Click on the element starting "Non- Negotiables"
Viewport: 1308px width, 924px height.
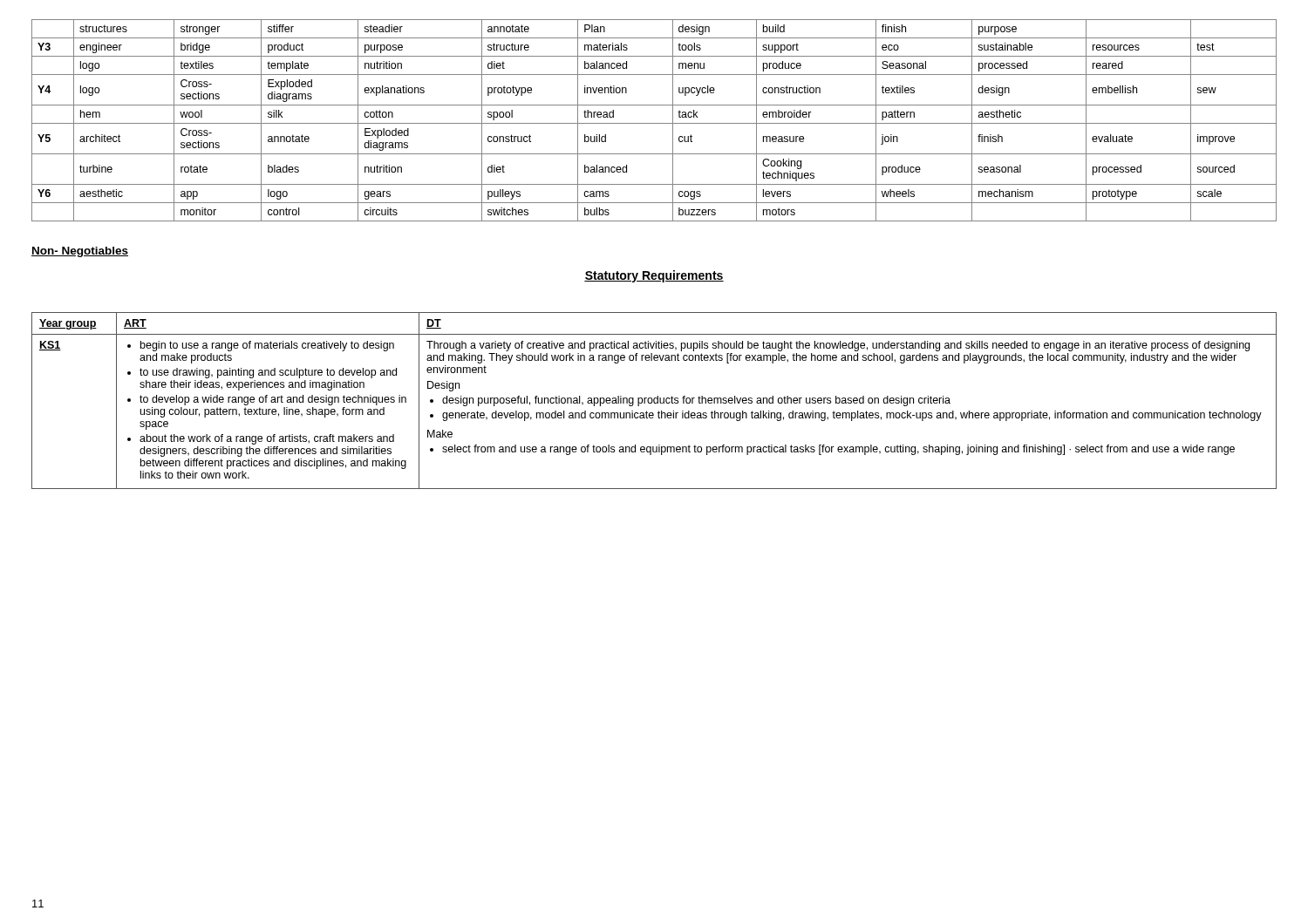pyautogui.click(x=80, y=251)
